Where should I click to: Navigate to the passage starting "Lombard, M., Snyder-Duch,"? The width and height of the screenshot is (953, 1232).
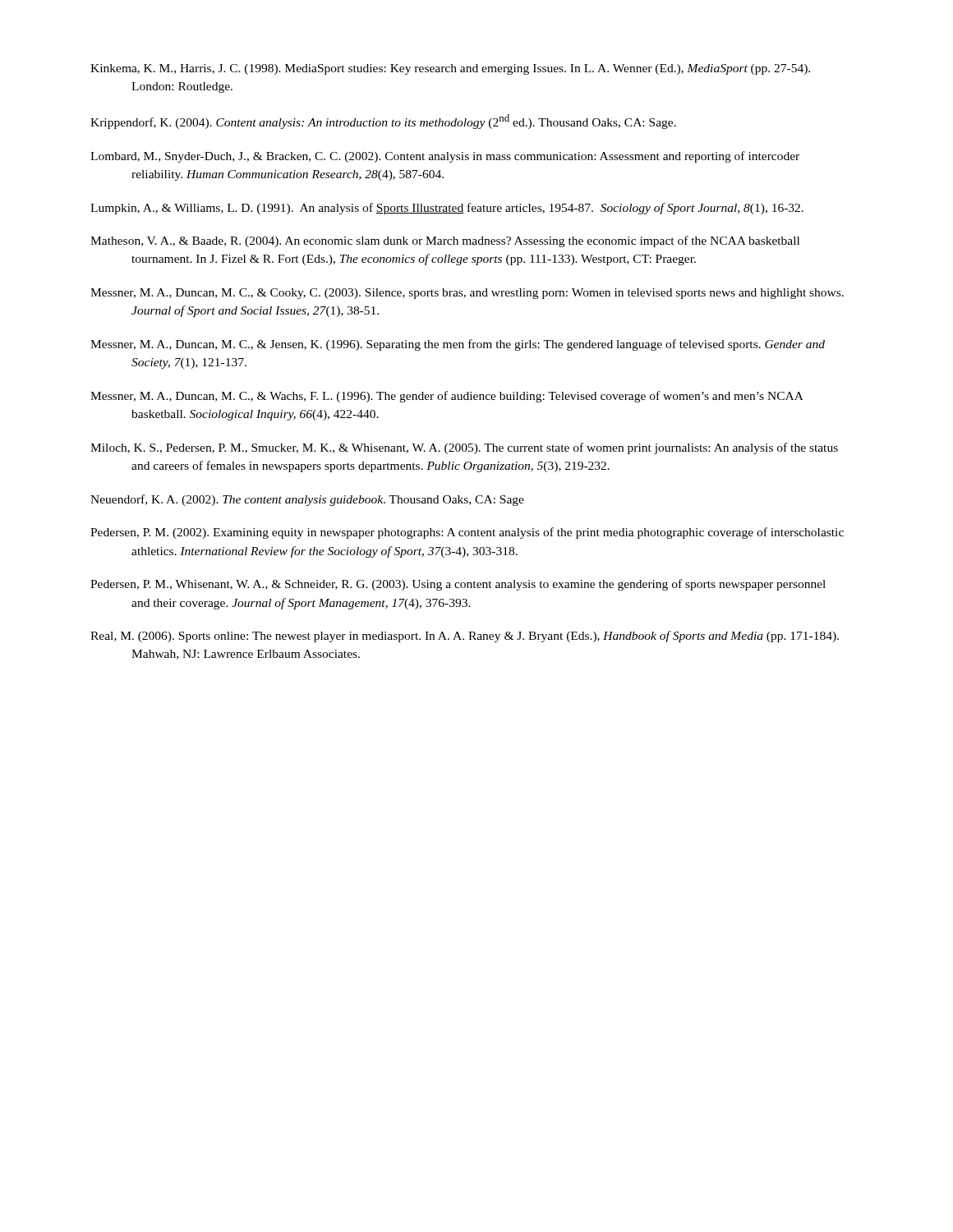pyautogui.click(x=445, y=165)
